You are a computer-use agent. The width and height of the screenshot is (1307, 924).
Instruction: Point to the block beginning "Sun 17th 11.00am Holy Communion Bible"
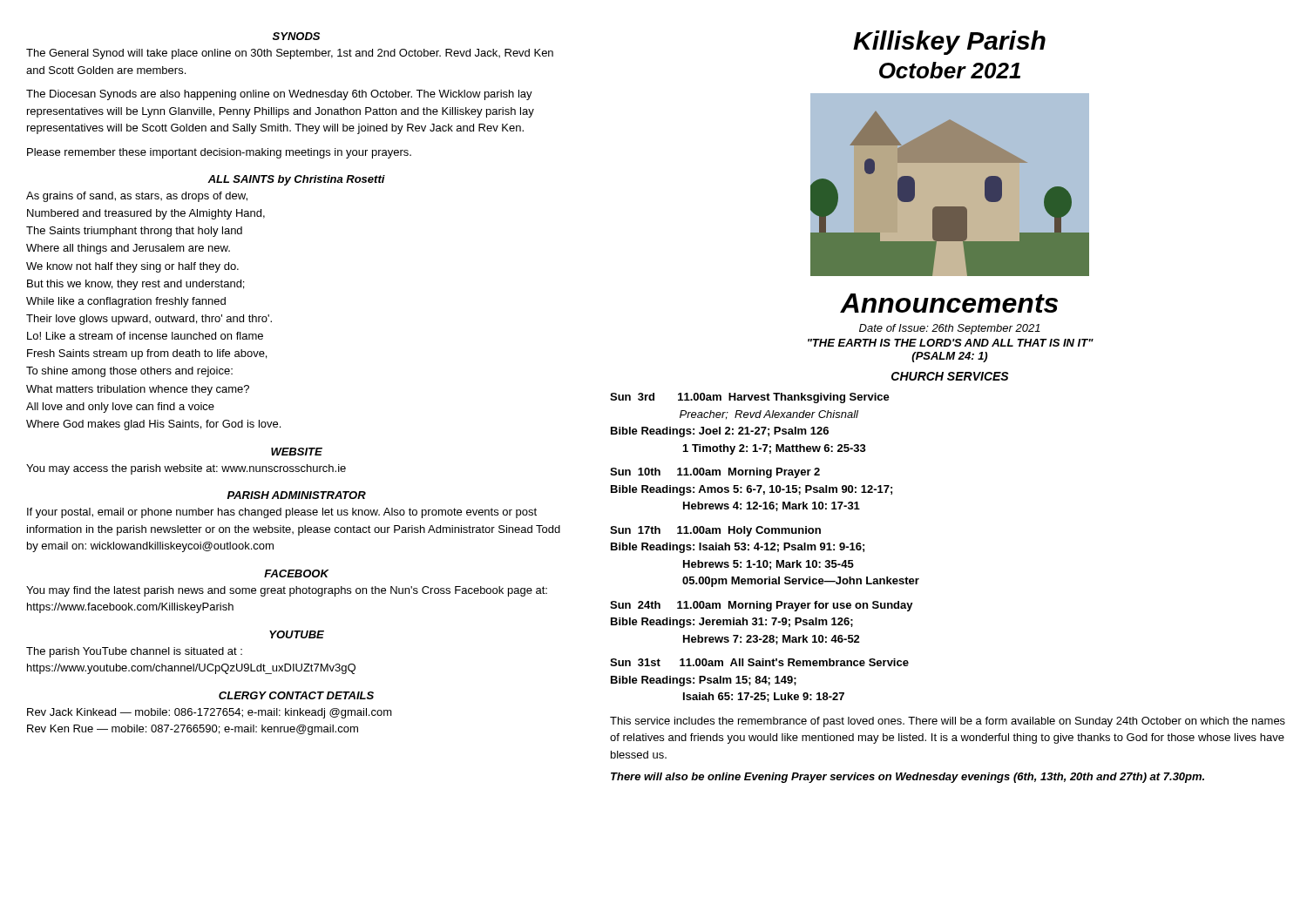765,555
